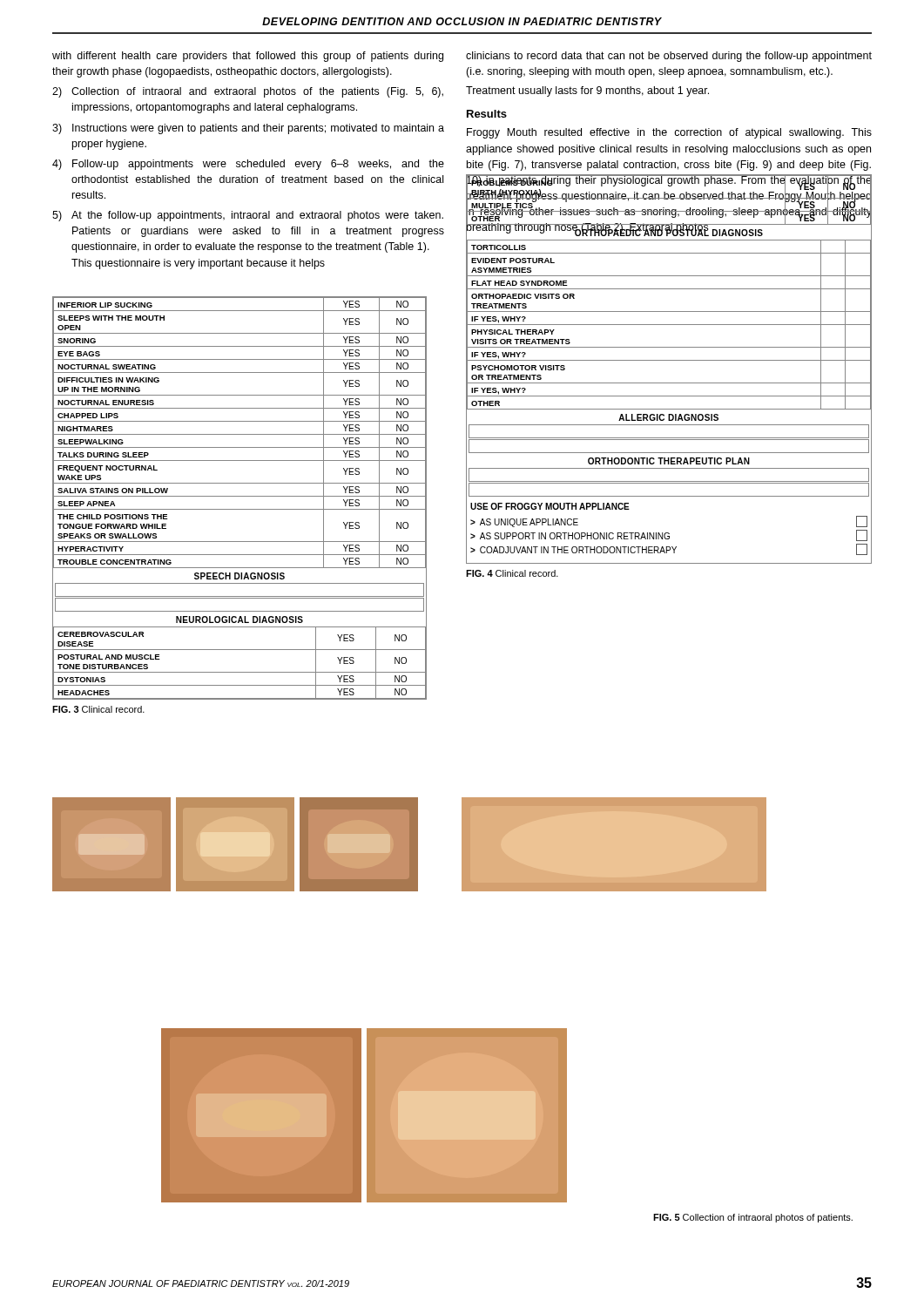Find the table that mentions "PROBLEMS DURING BIRTH"
Viewport: 924px width, 1307px height.
pos(669,369)
